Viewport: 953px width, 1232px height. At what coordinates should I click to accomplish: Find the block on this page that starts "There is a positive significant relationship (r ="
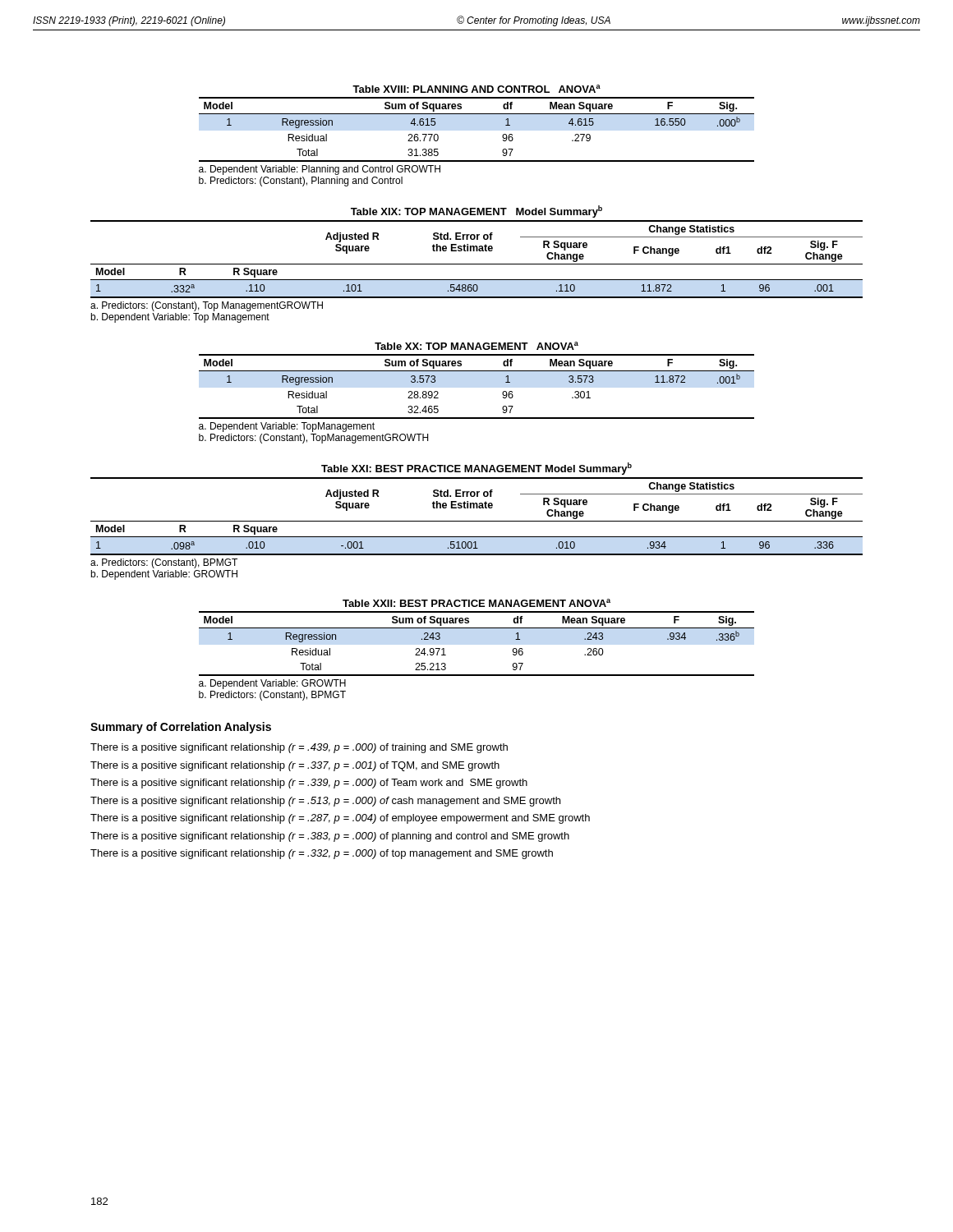click(x=340, y=800)
